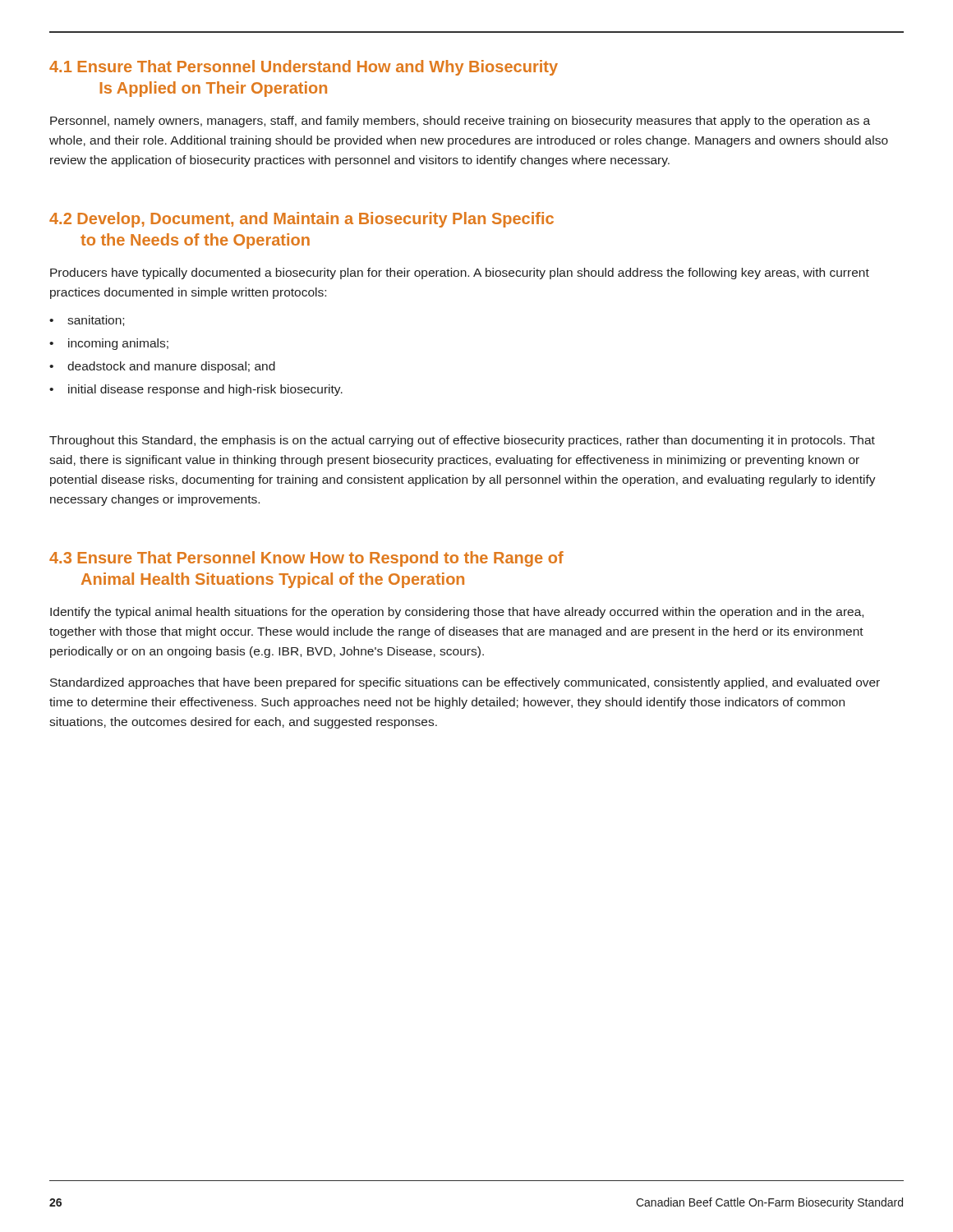
Task: Find the text block that says "Standardized approaches that have been prepared for"
Action: [465, 702]
